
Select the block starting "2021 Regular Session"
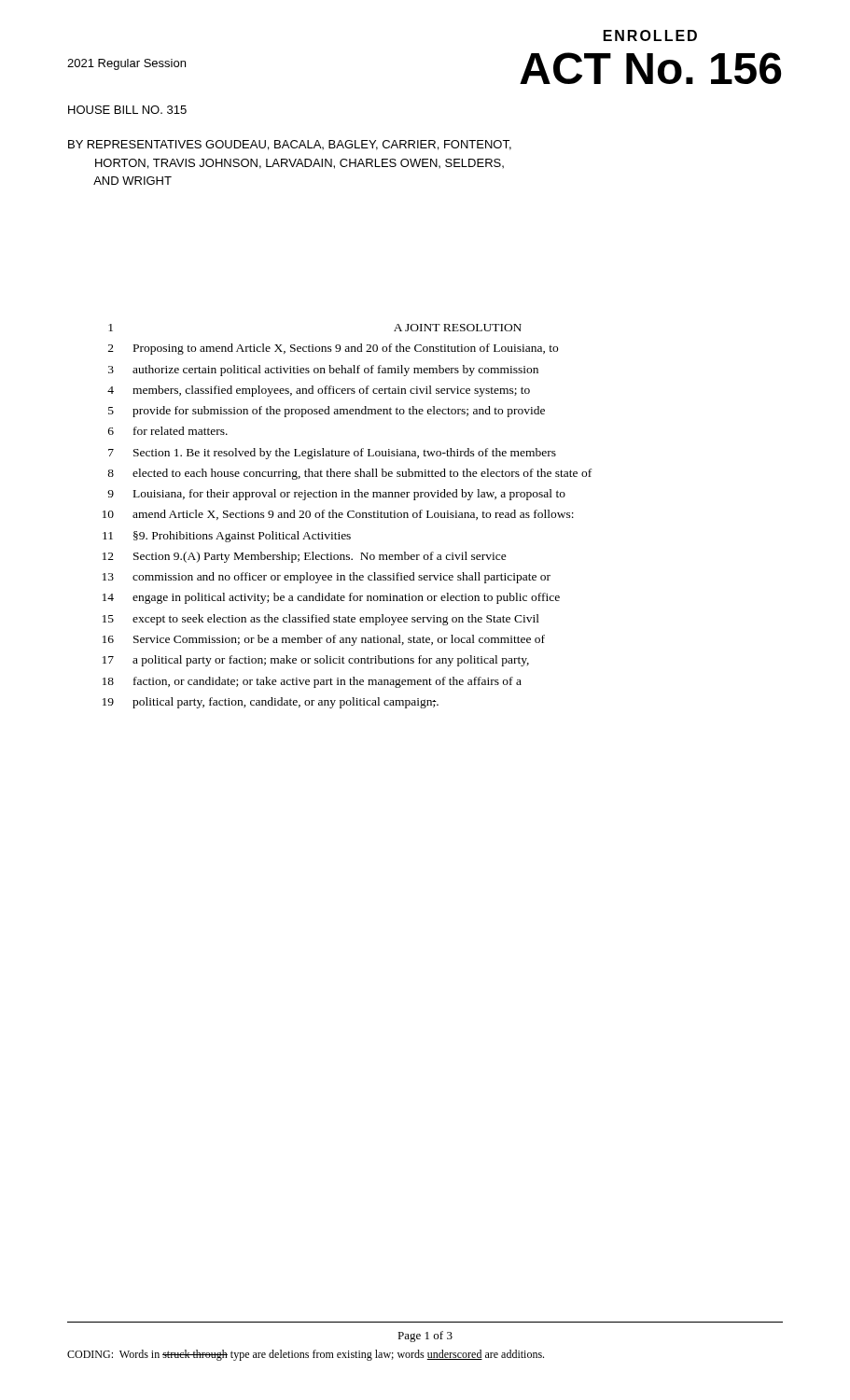coord(127,63)
